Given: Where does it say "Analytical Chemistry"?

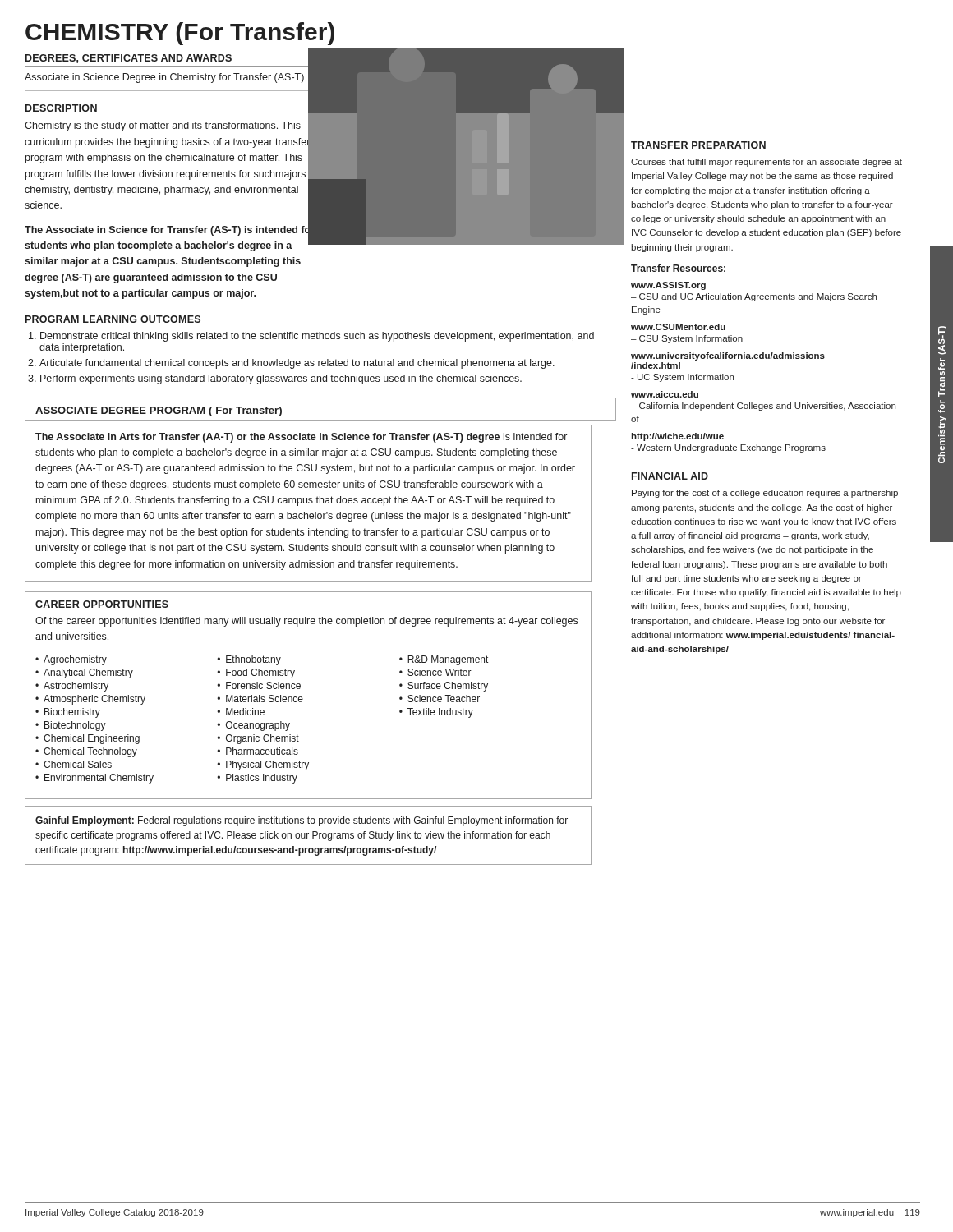Looking at the screenshot, I should click(x=88, y=672).
